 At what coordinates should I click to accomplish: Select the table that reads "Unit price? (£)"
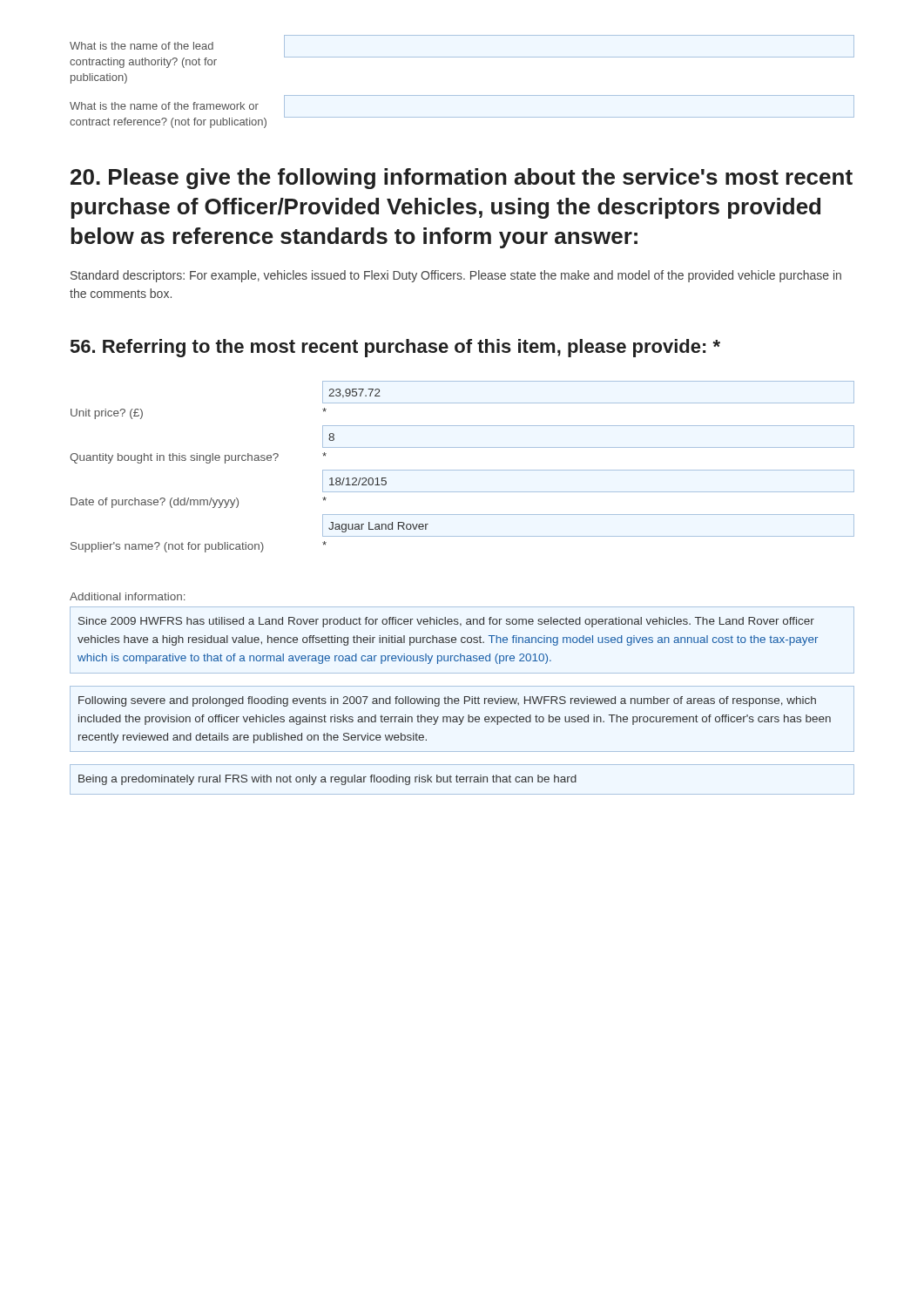pyautogui.click(x=462, y=470)
